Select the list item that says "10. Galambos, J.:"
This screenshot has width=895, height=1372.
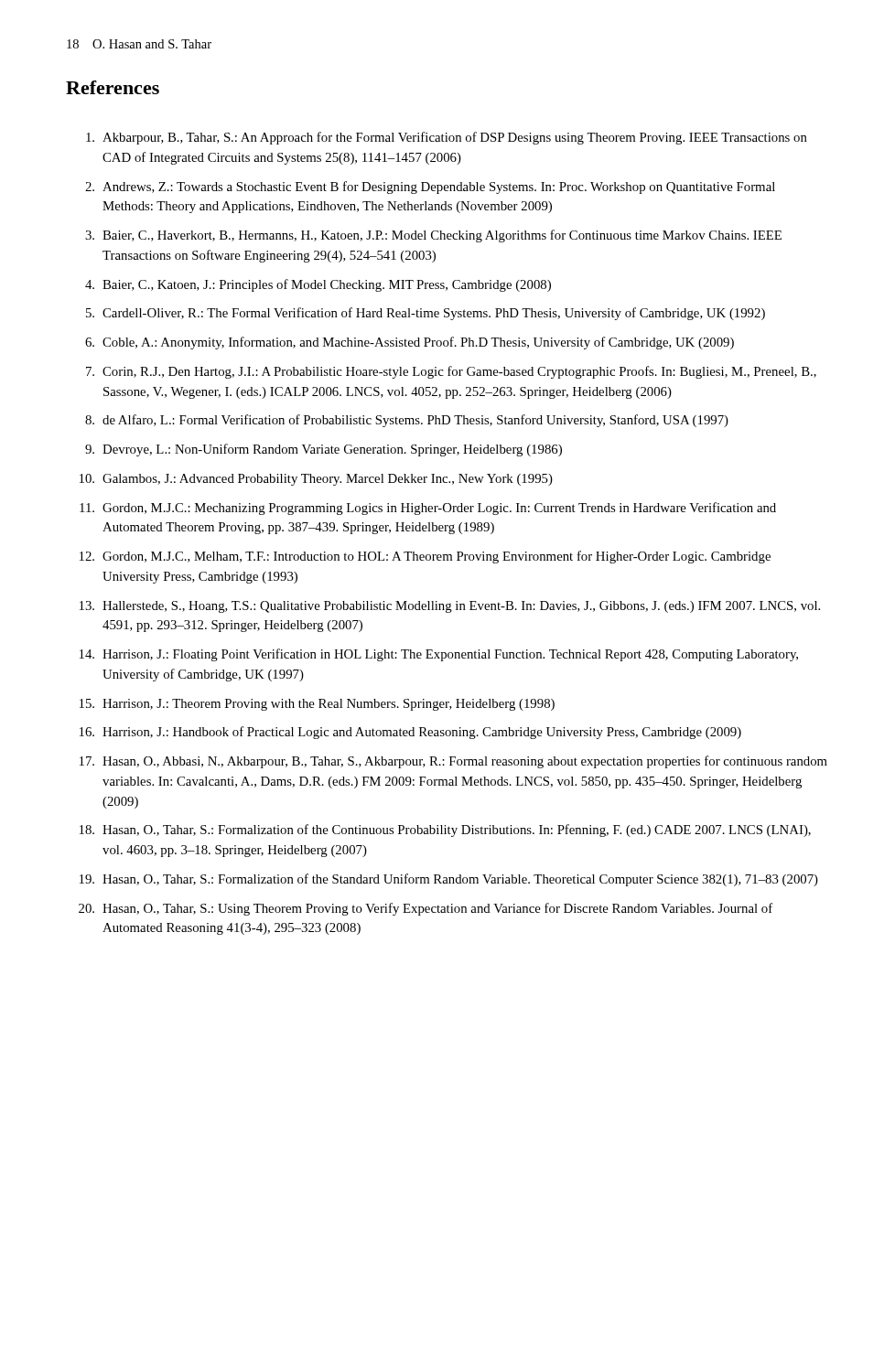[x=448, y=479]
